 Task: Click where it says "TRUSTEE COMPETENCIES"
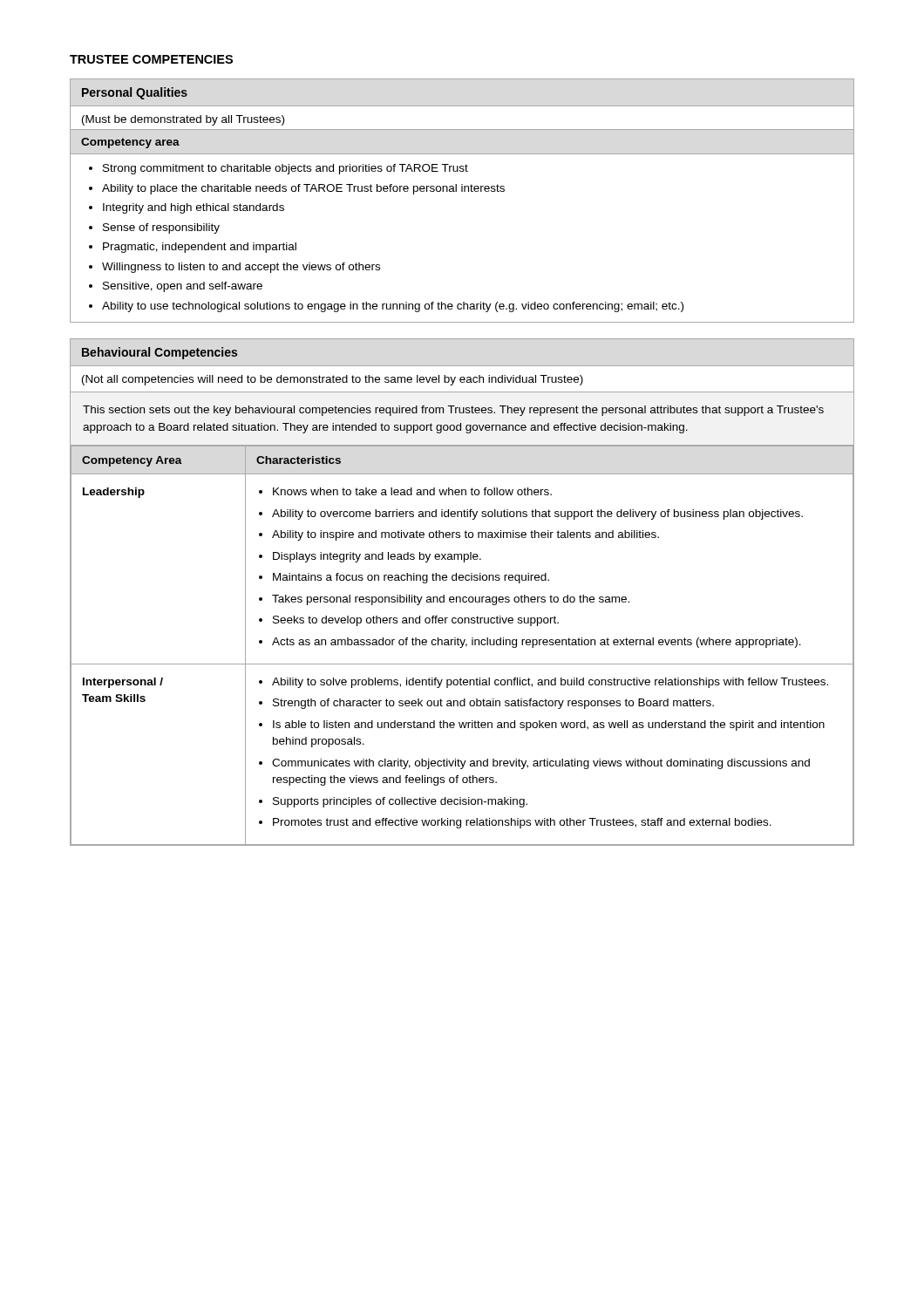coord(152,59)
